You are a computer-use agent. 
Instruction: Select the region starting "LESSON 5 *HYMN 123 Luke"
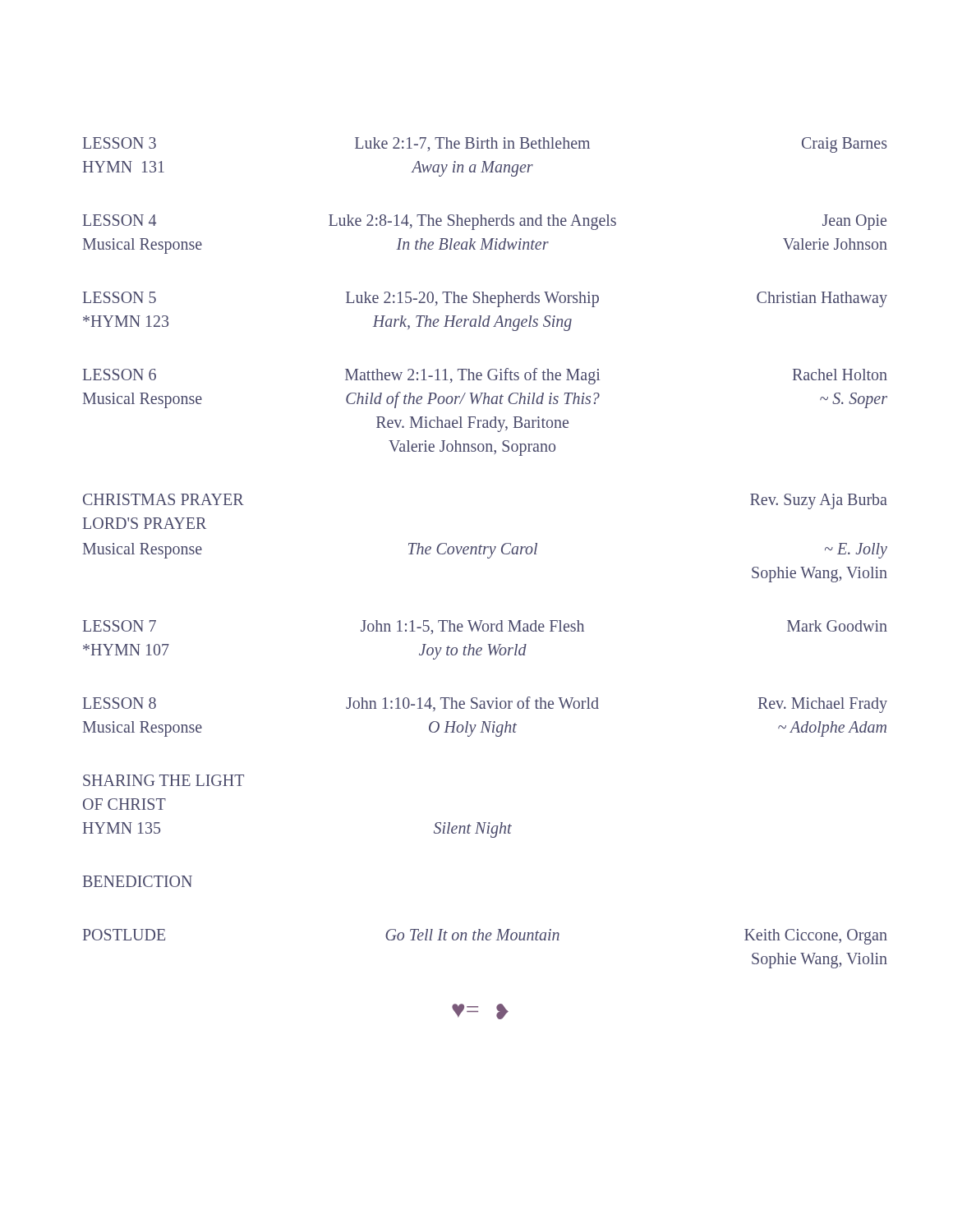485,310
